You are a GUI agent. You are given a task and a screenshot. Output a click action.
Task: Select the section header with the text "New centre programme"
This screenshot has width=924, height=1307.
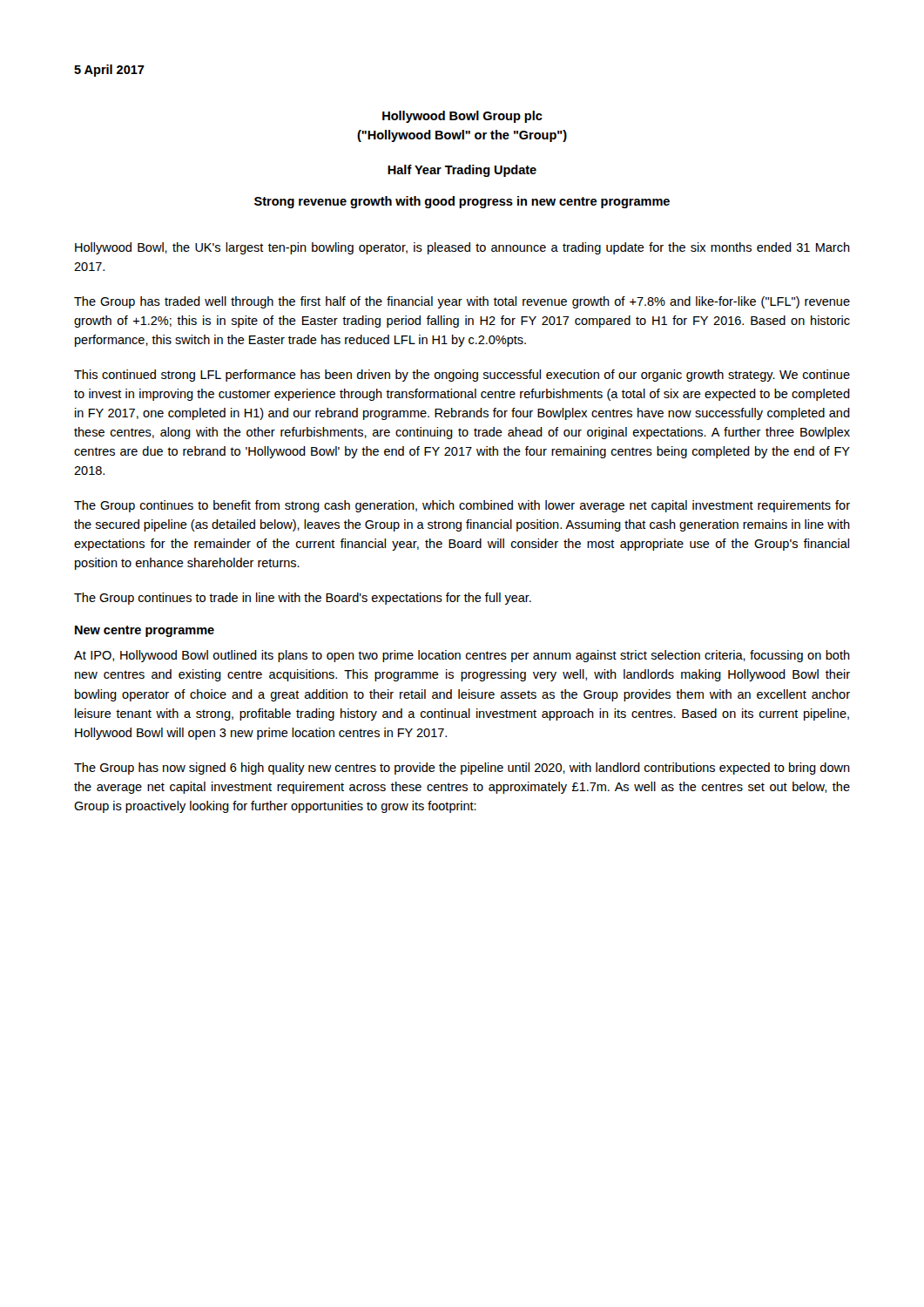pos(144,630)
